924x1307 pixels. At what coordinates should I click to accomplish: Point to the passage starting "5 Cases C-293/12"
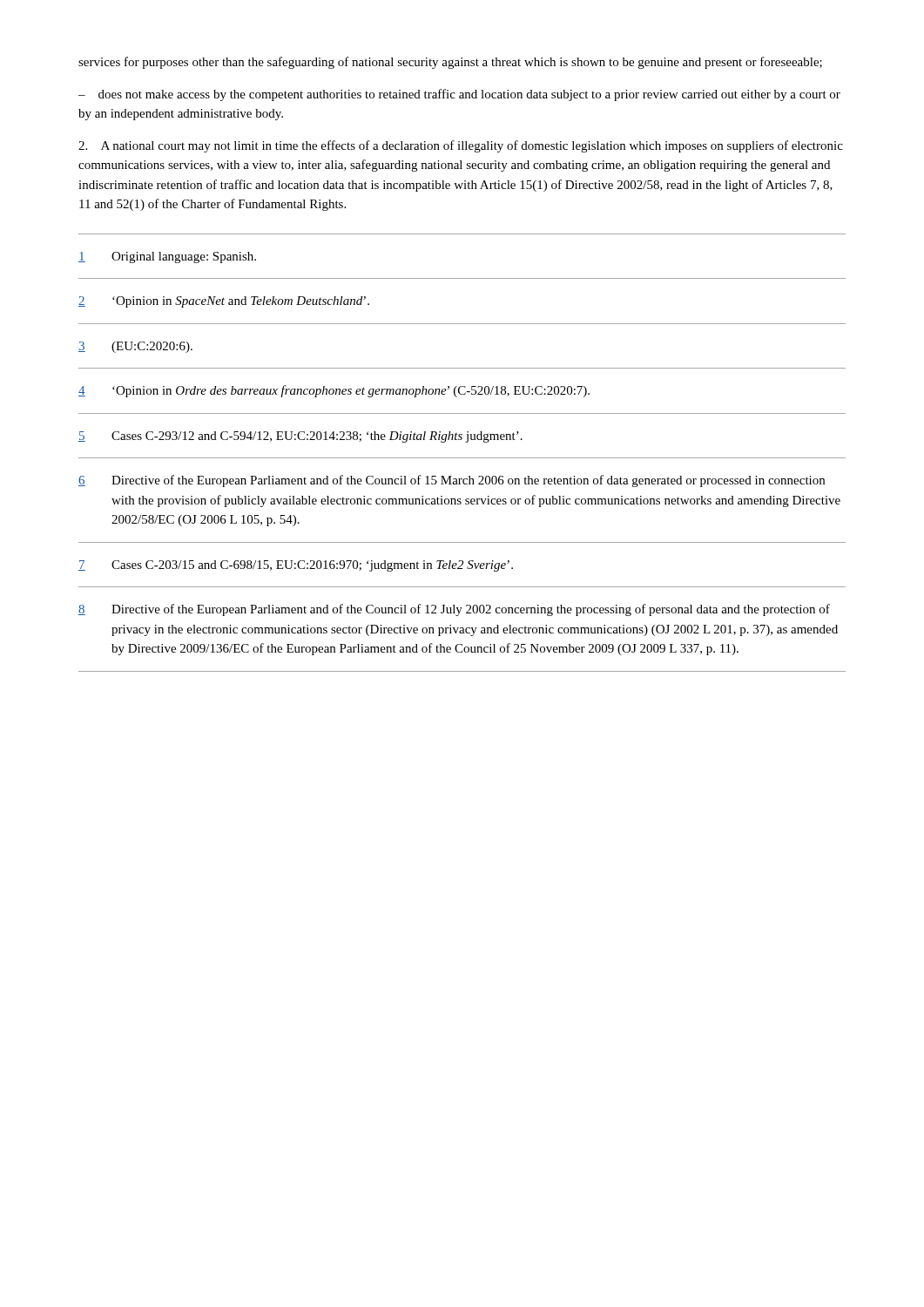[462, 435]
